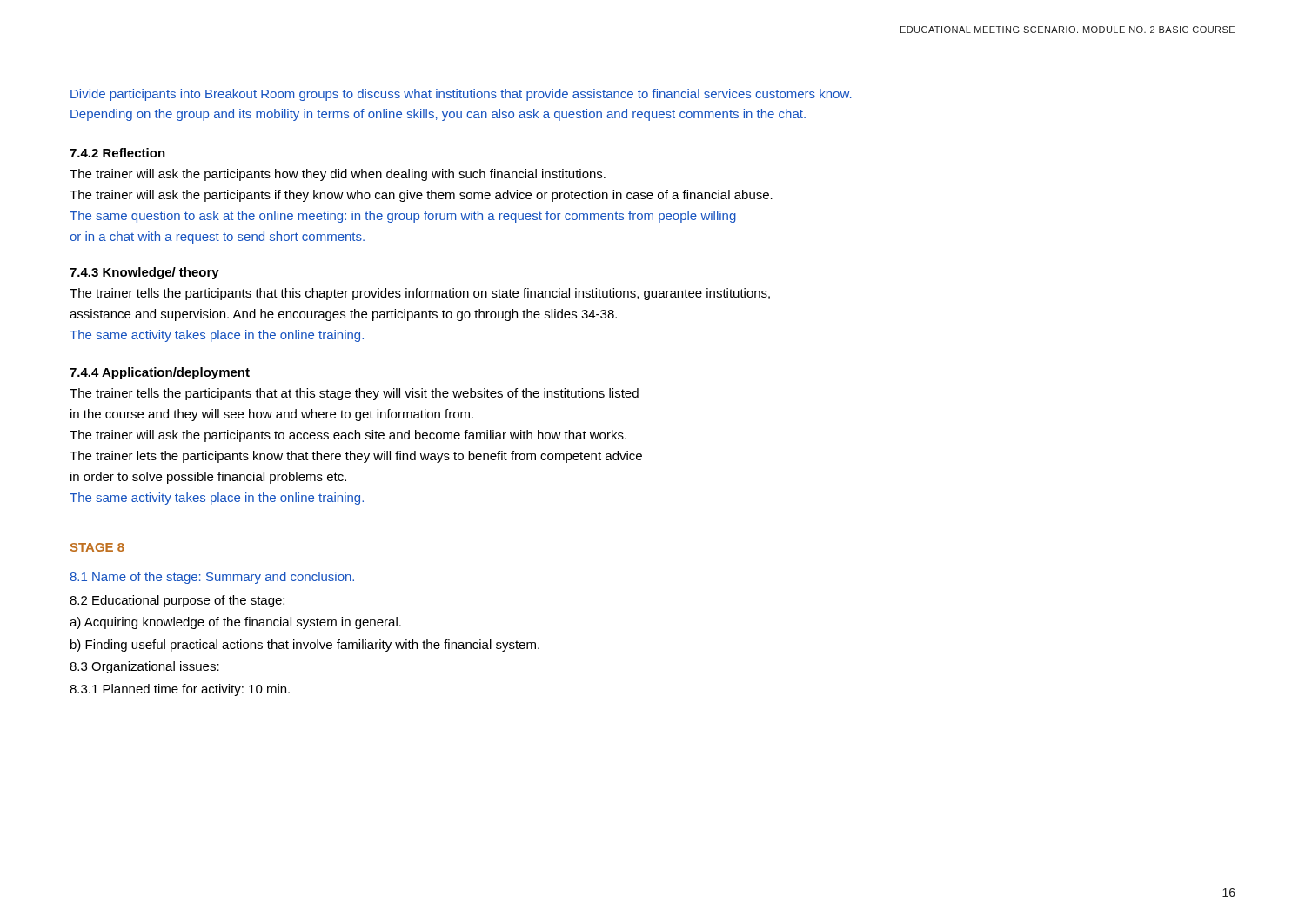The image size is (1305, 924).
Task: Select the passage starting "8.3 Organizational issues:"
Action: coord(145,666)
